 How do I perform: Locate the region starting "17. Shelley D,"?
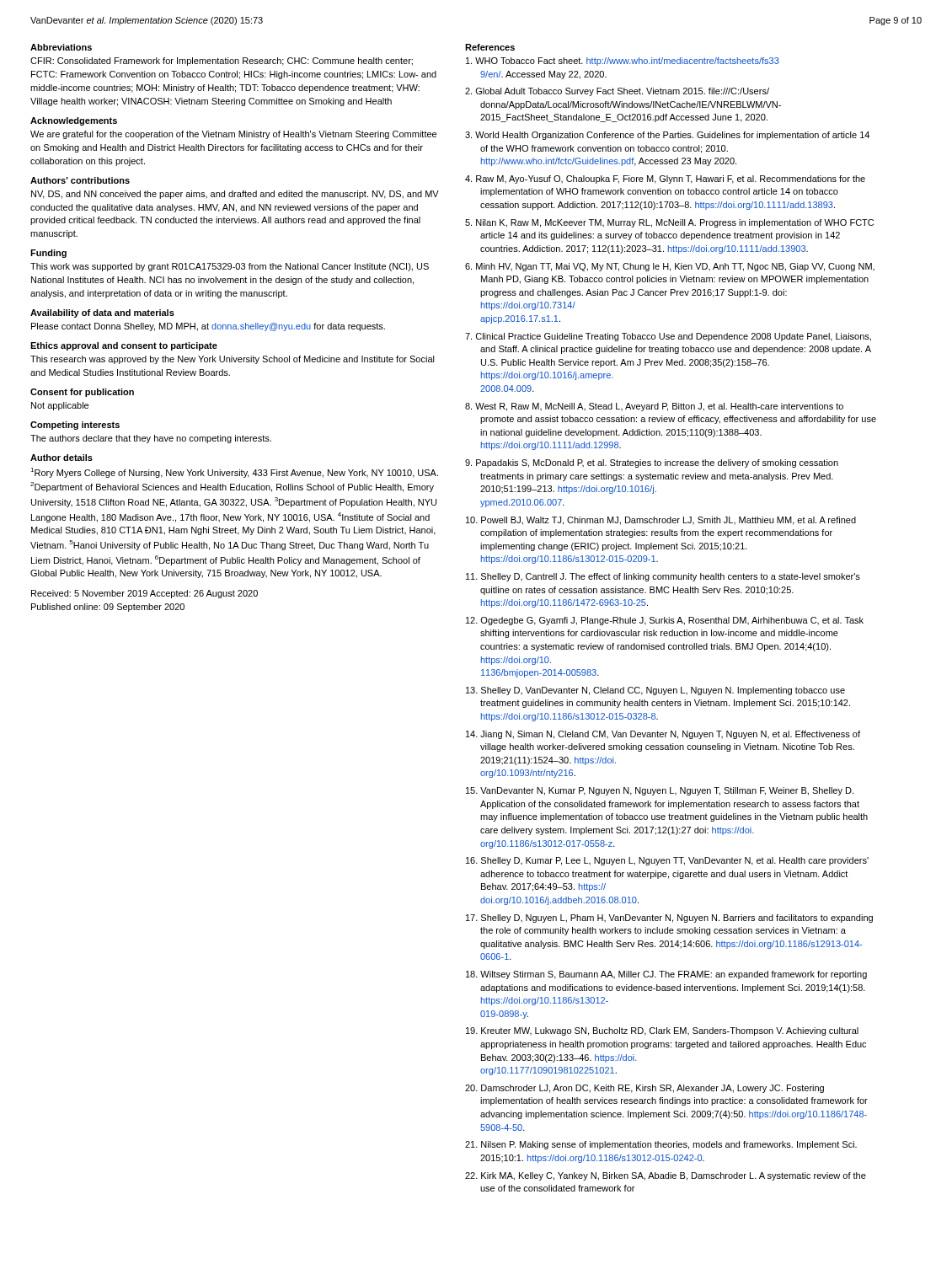[669, 937]
